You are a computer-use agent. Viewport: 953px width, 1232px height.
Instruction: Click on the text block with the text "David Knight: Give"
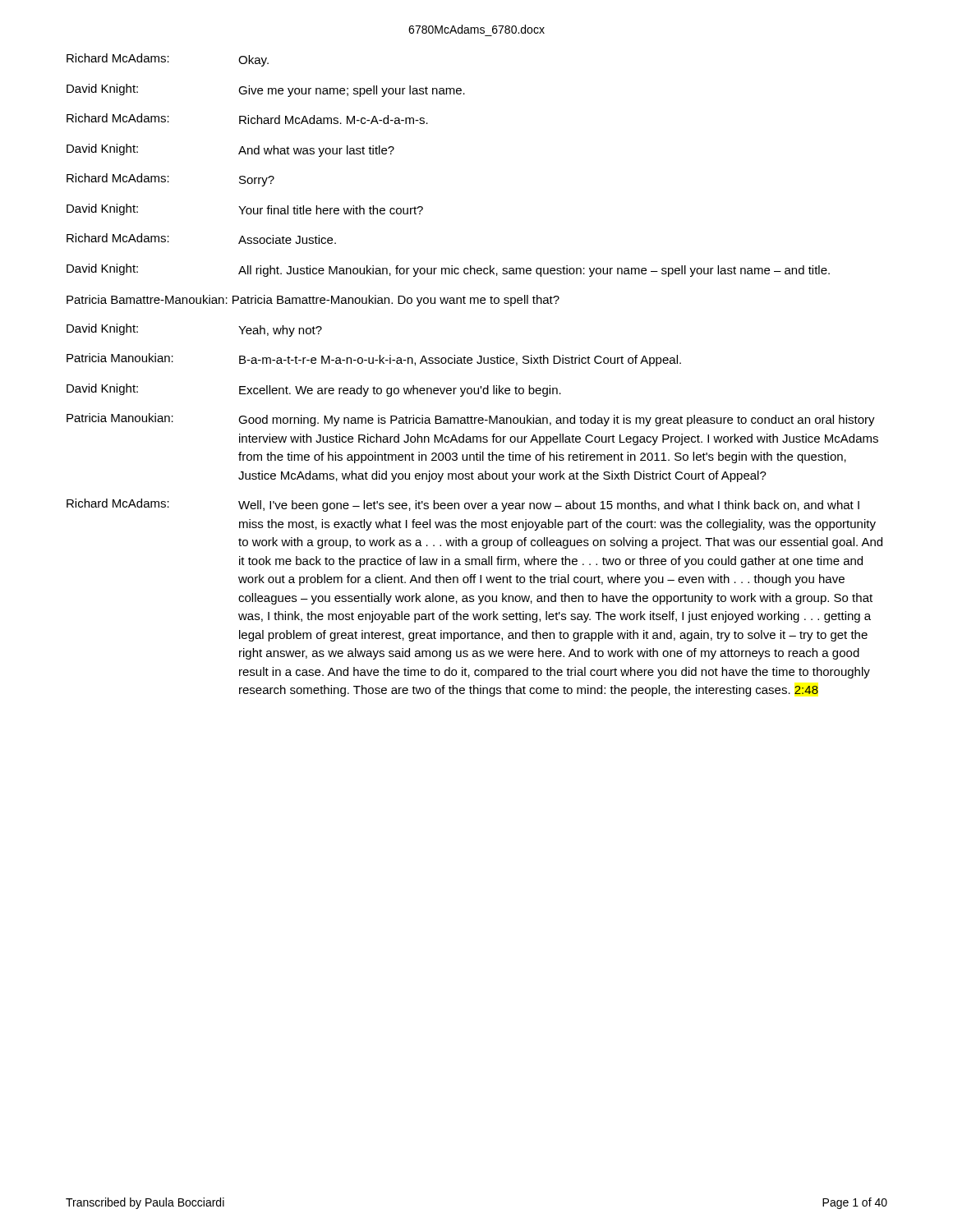[x=266, y=90]
